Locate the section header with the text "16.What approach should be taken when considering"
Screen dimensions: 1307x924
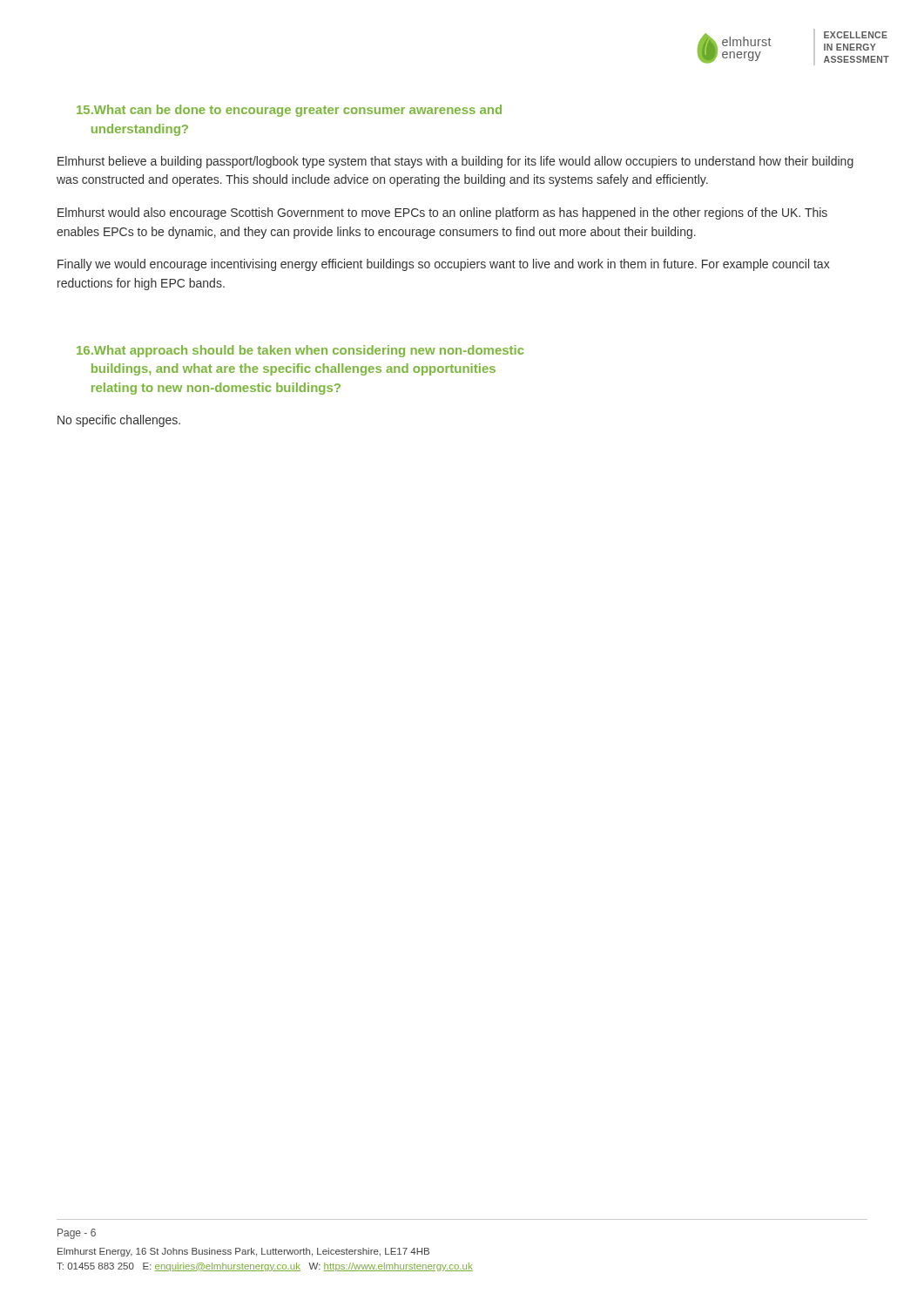300,369
